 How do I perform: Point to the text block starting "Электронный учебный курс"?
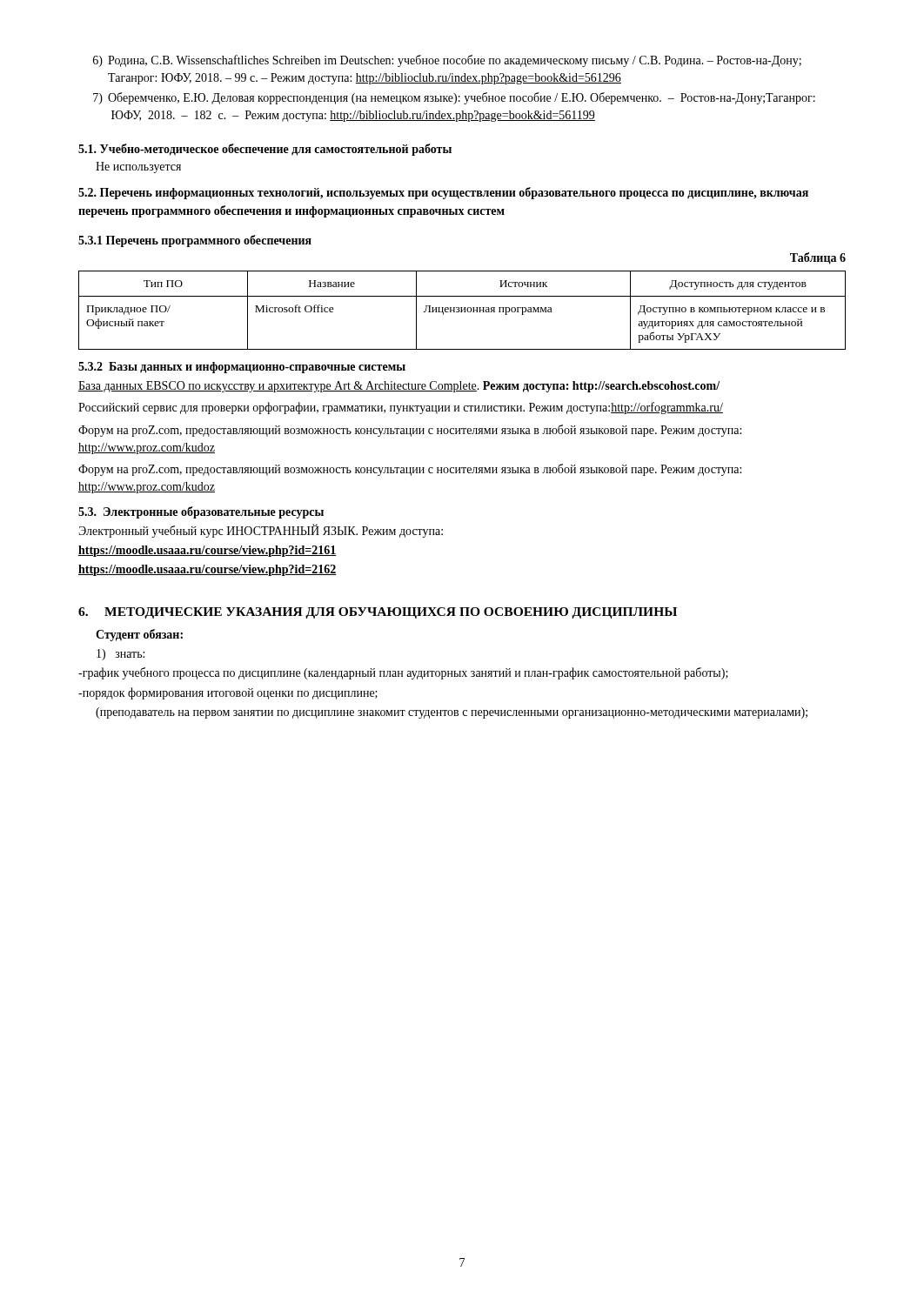(261, 531)
